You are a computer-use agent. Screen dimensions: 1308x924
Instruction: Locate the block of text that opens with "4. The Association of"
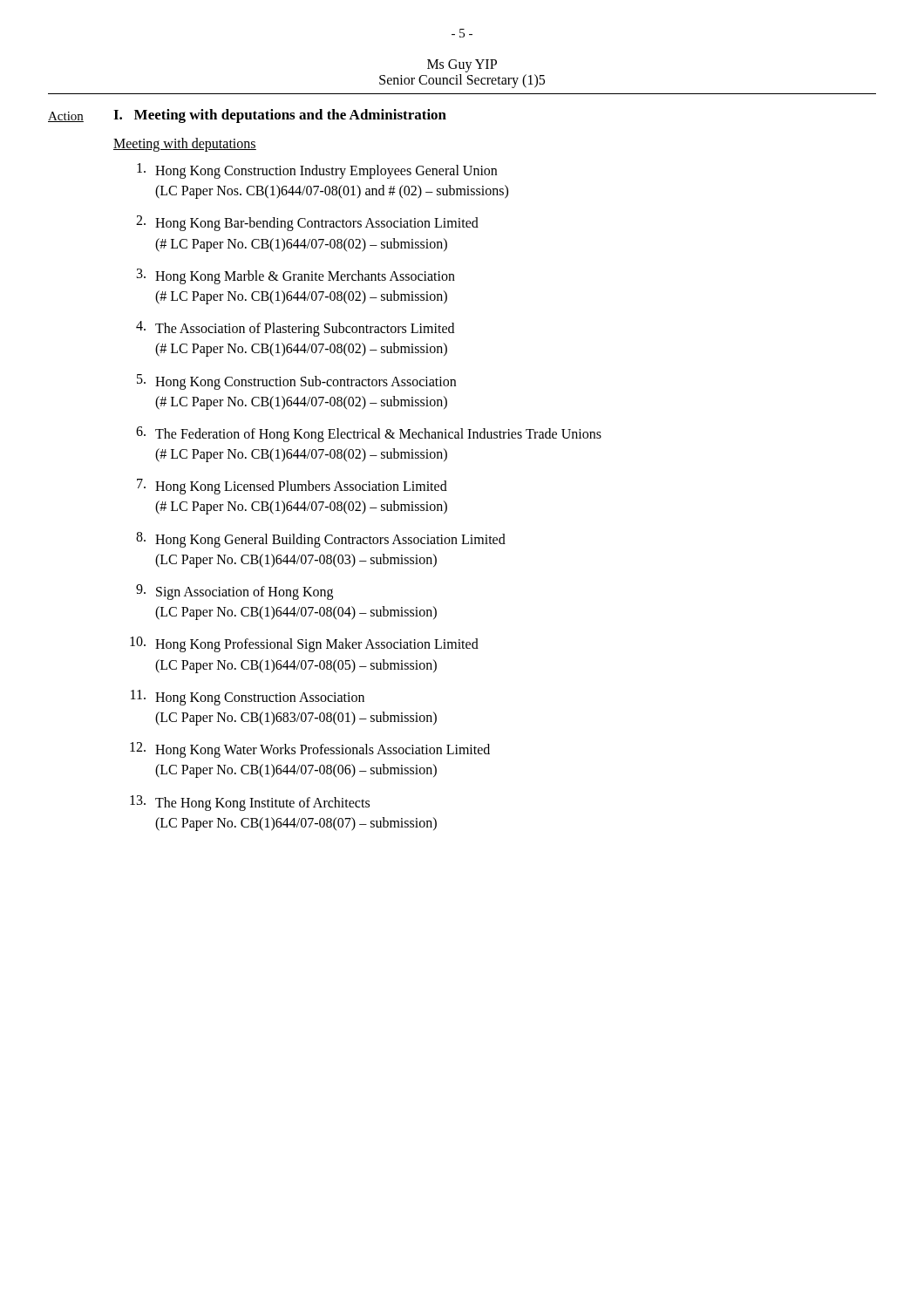pyautogui.click(x=295, y=329)
